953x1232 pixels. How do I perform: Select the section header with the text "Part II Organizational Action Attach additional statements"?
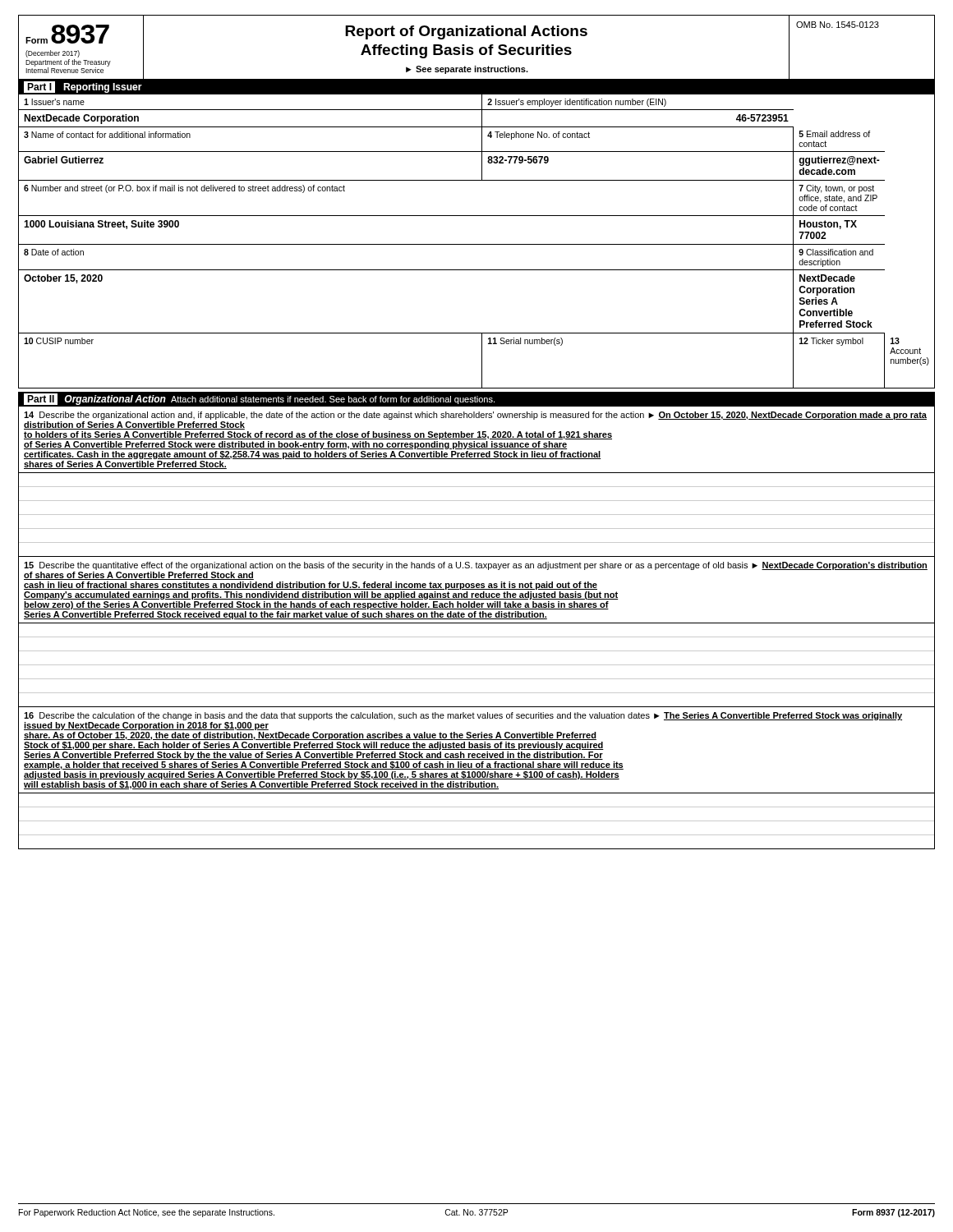pos(260,399)
